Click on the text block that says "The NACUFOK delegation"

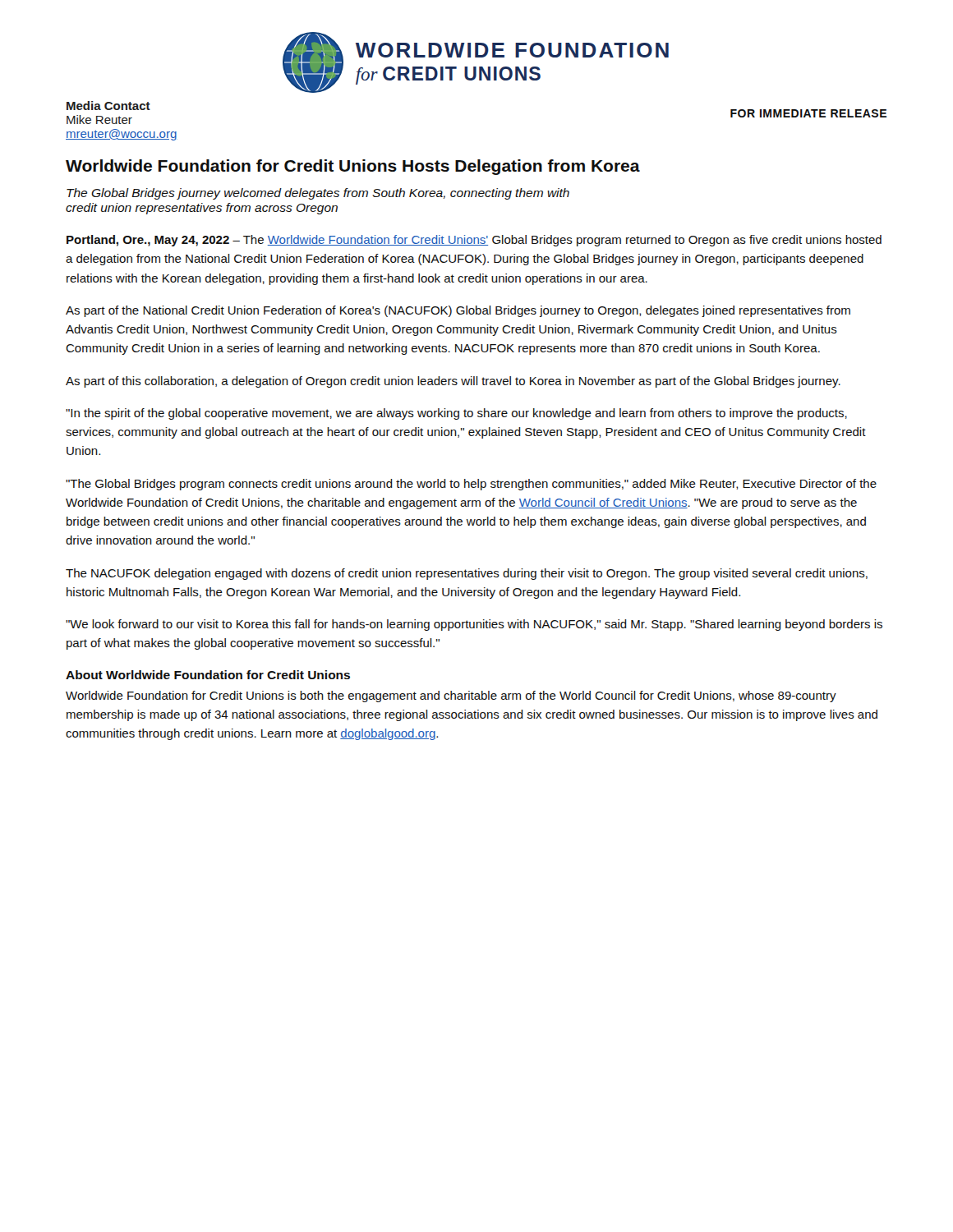coord(467,582)
